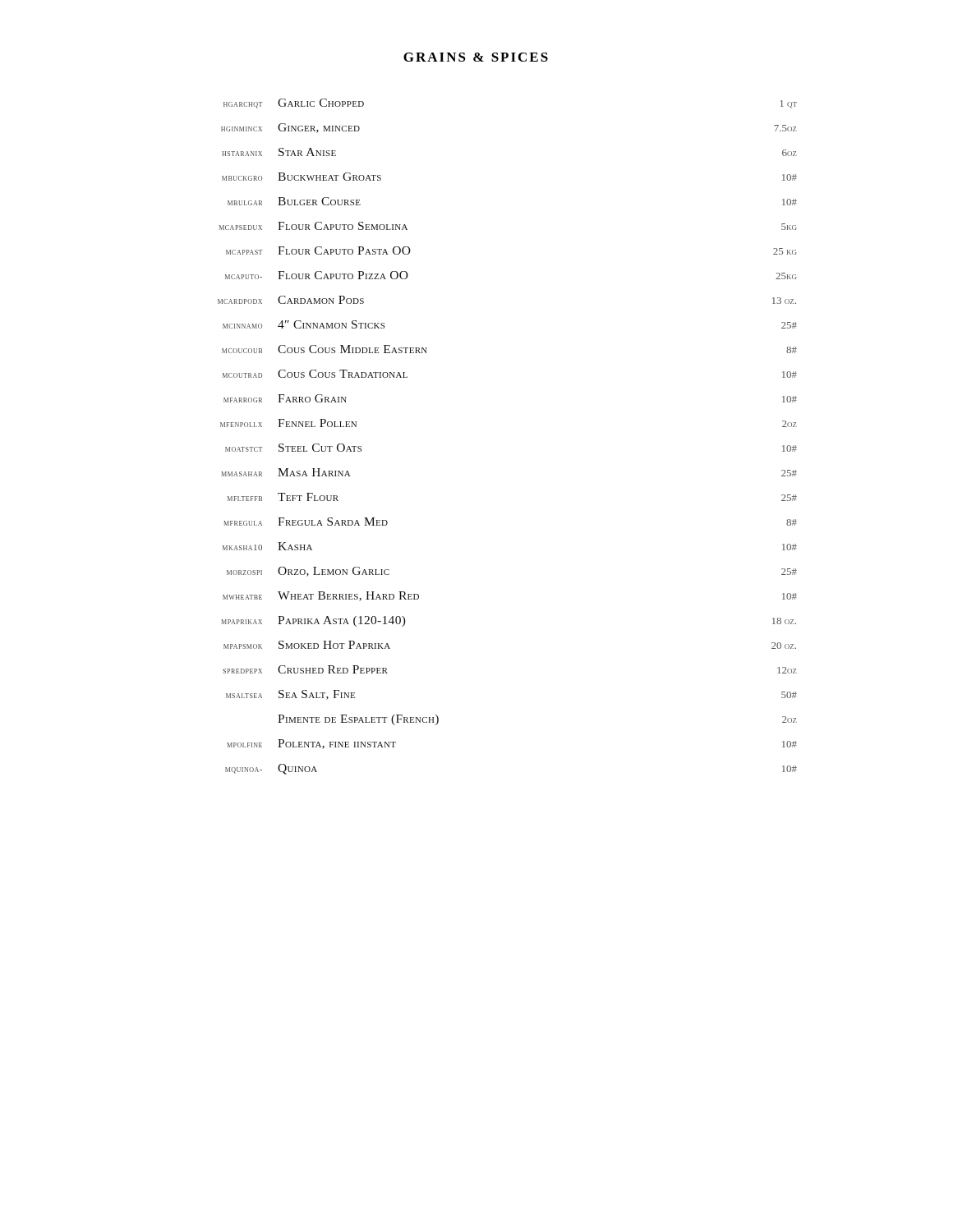The width and height of the screenshot is (953, 1232).
Task: Find "Grains & Spices" on this page
Action: click(x=476, y=57)
